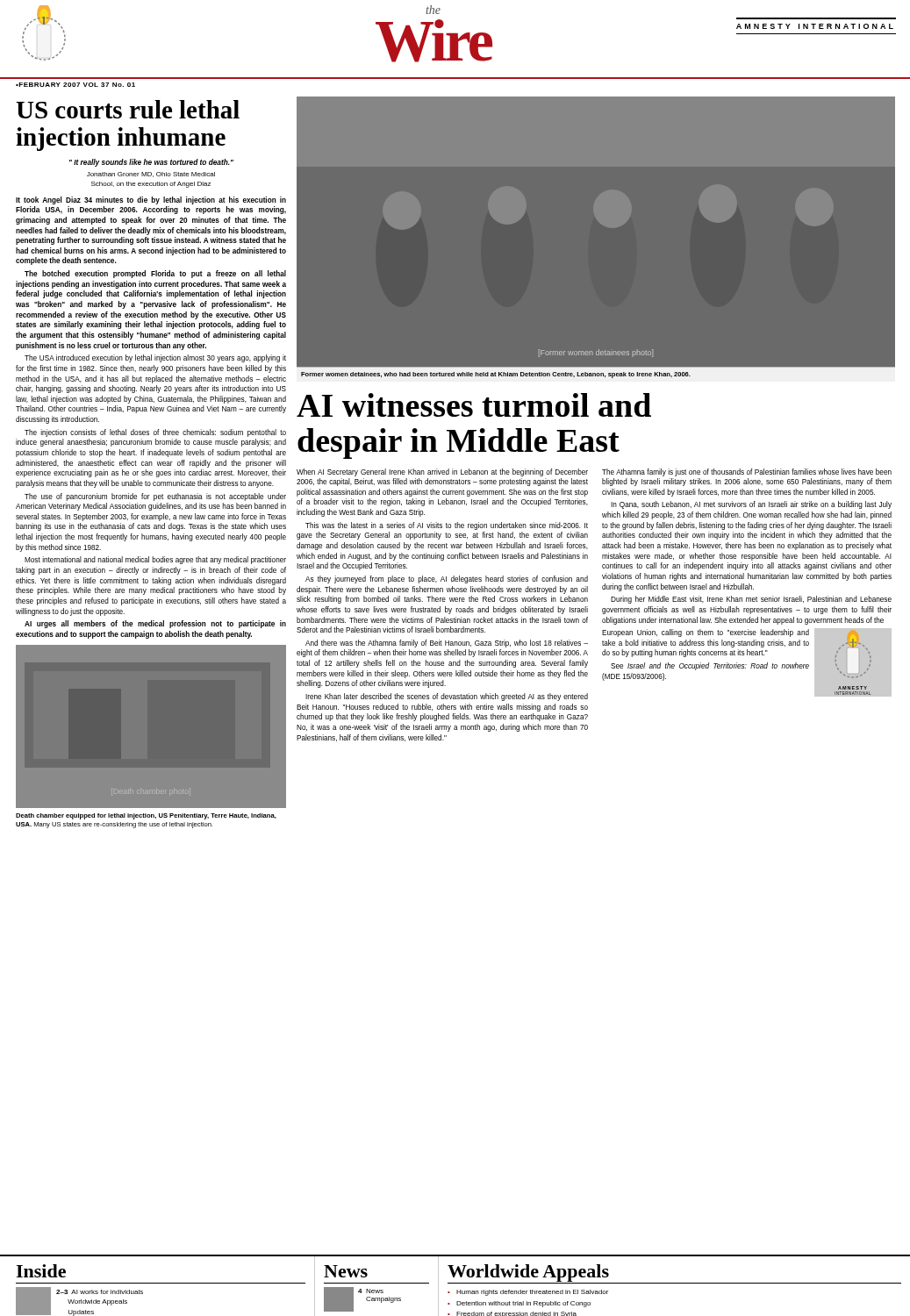Screen dimensions: 1316x910
Task: Locate the text block containing "The Athamna family is just one of thousands"
Action: pos(747,582)
